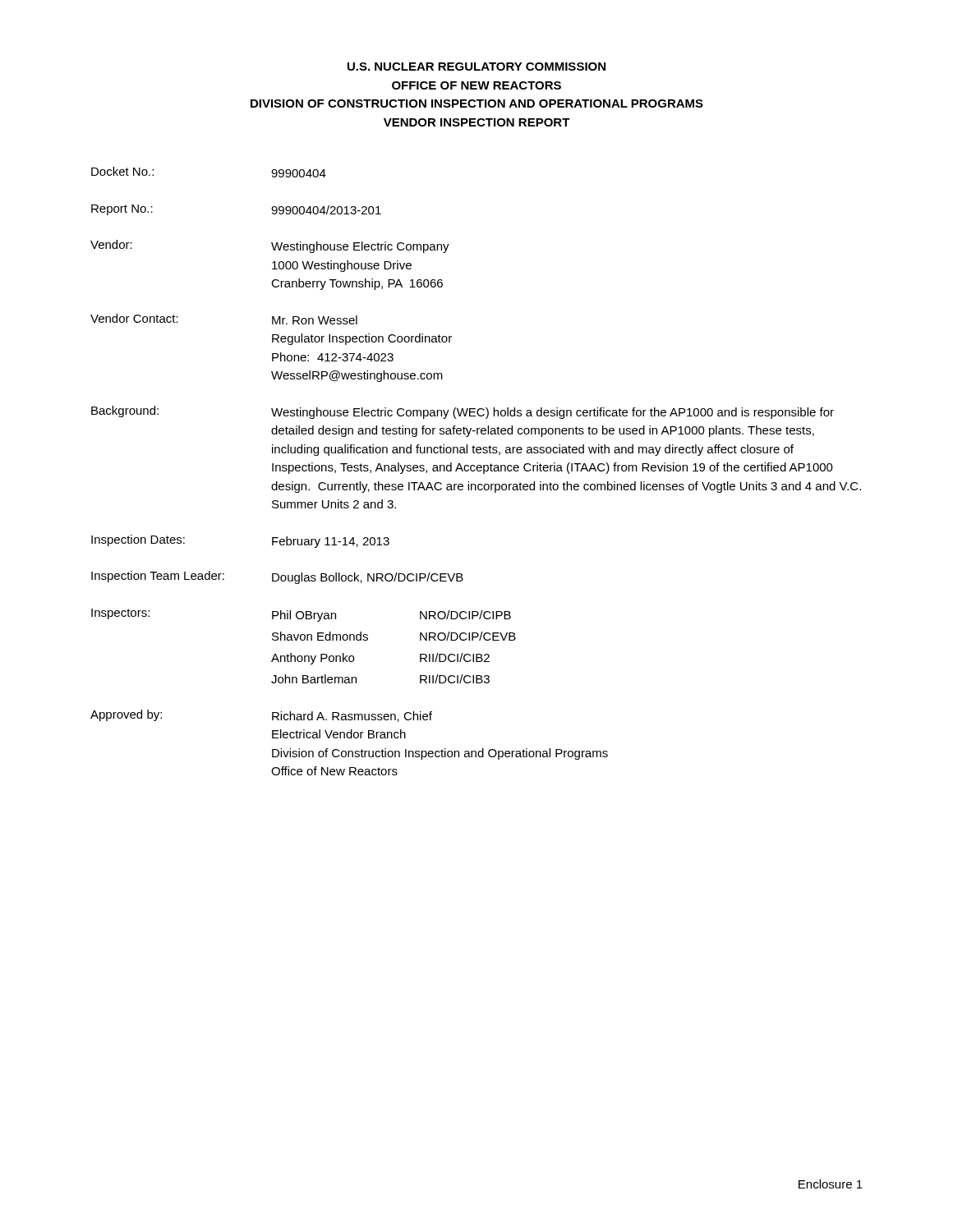Find the text with the text "Inspection Team Leader: Douglas Bollock, NRO/DCIP/CEVB"

click(x=277, y=577)
